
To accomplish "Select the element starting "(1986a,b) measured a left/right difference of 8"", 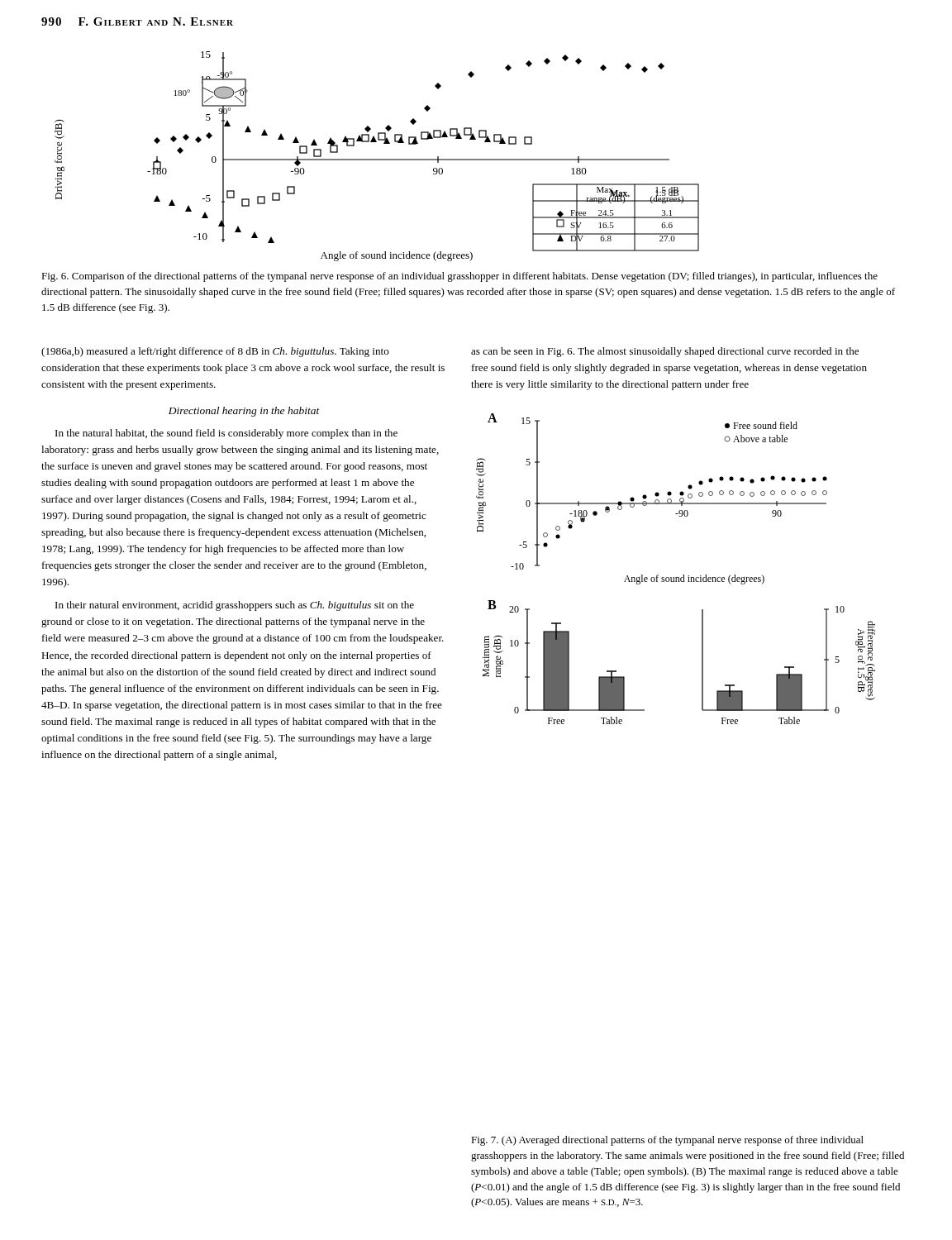I will pyautogui.click(x=243, y=368).
